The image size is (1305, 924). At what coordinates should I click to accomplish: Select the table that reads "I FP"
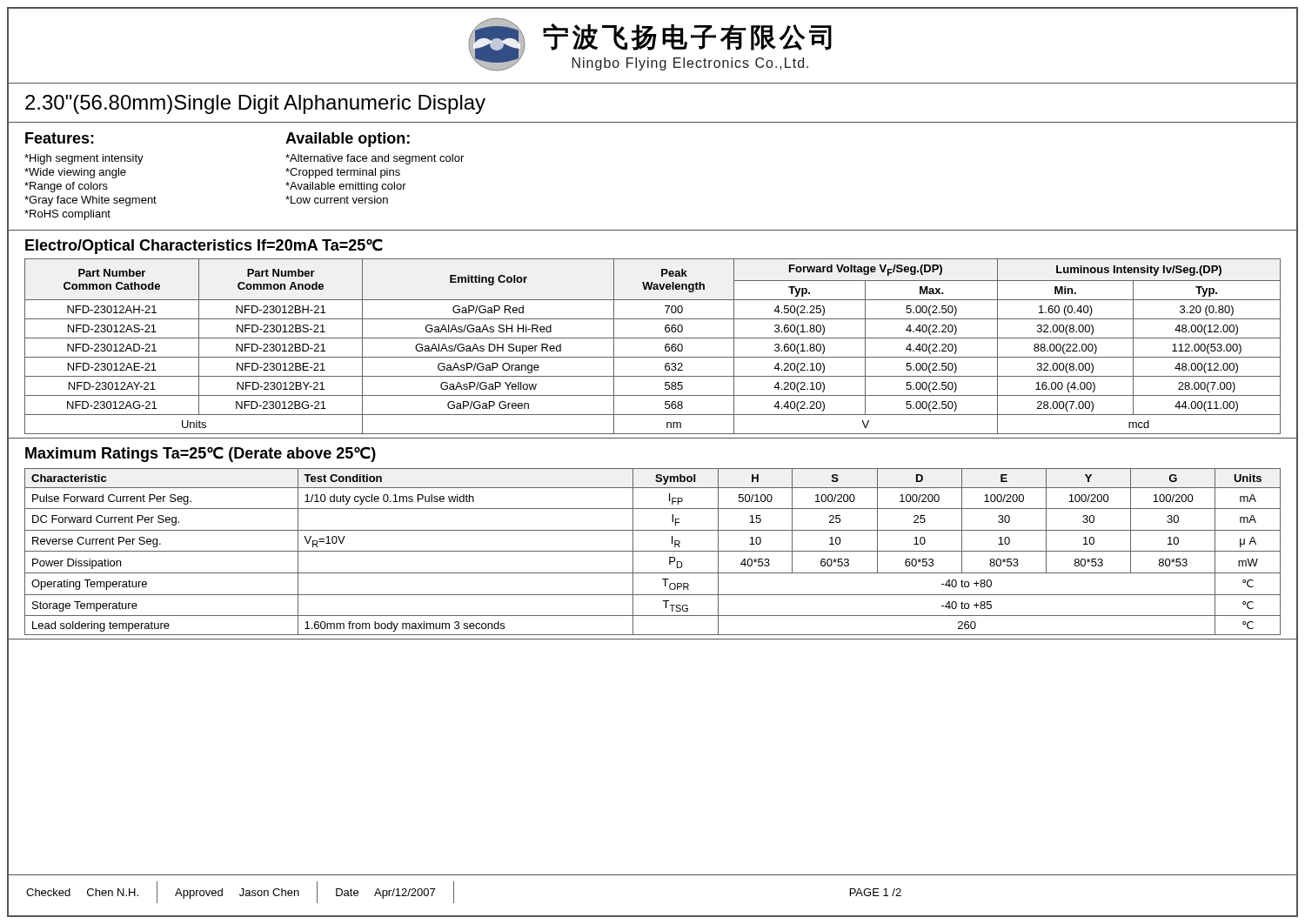(x=652, y=551)
